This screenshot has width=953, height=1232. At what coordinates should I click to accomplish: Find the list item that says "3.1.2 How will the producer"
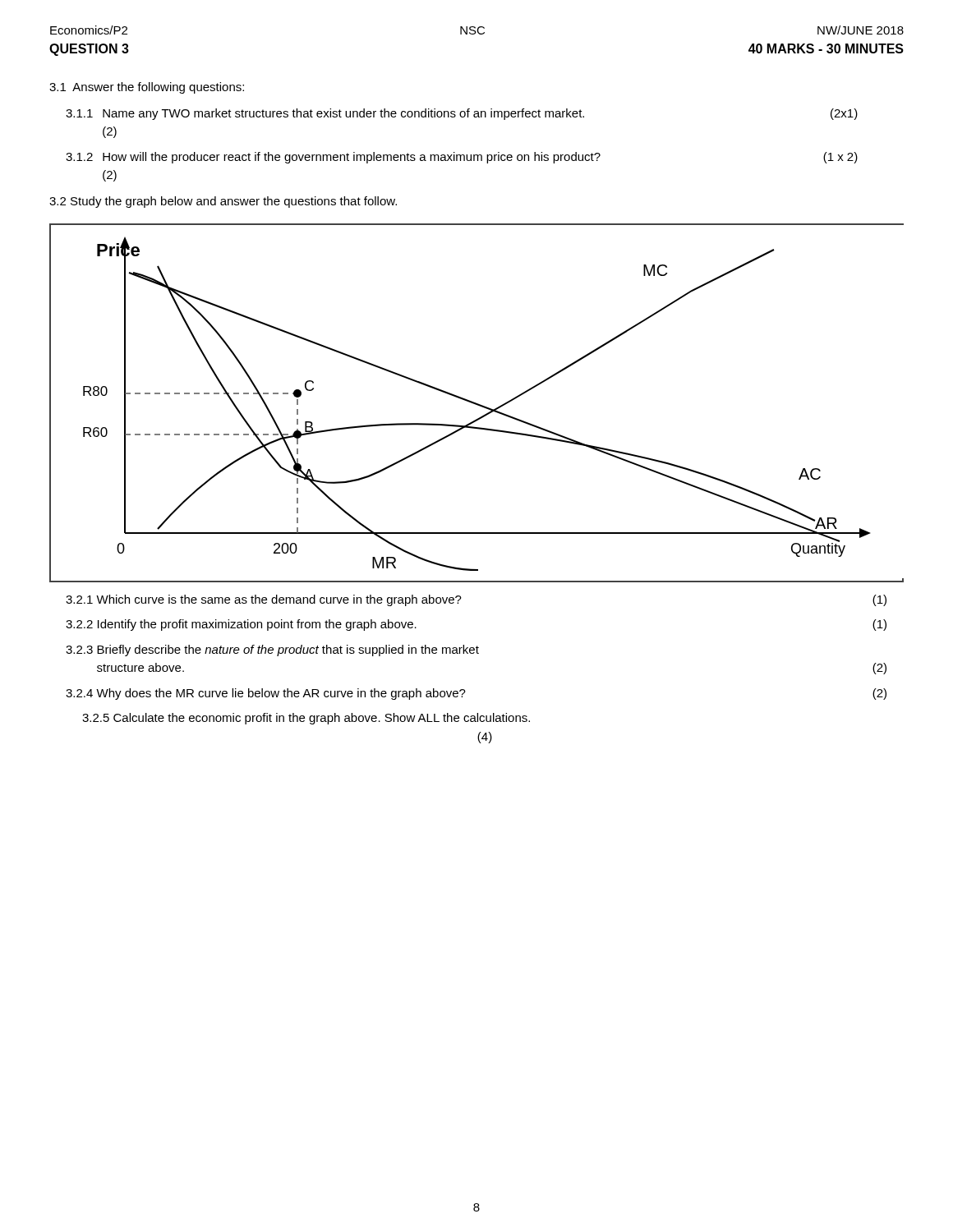pyautogui.click(x=462, y=166)
